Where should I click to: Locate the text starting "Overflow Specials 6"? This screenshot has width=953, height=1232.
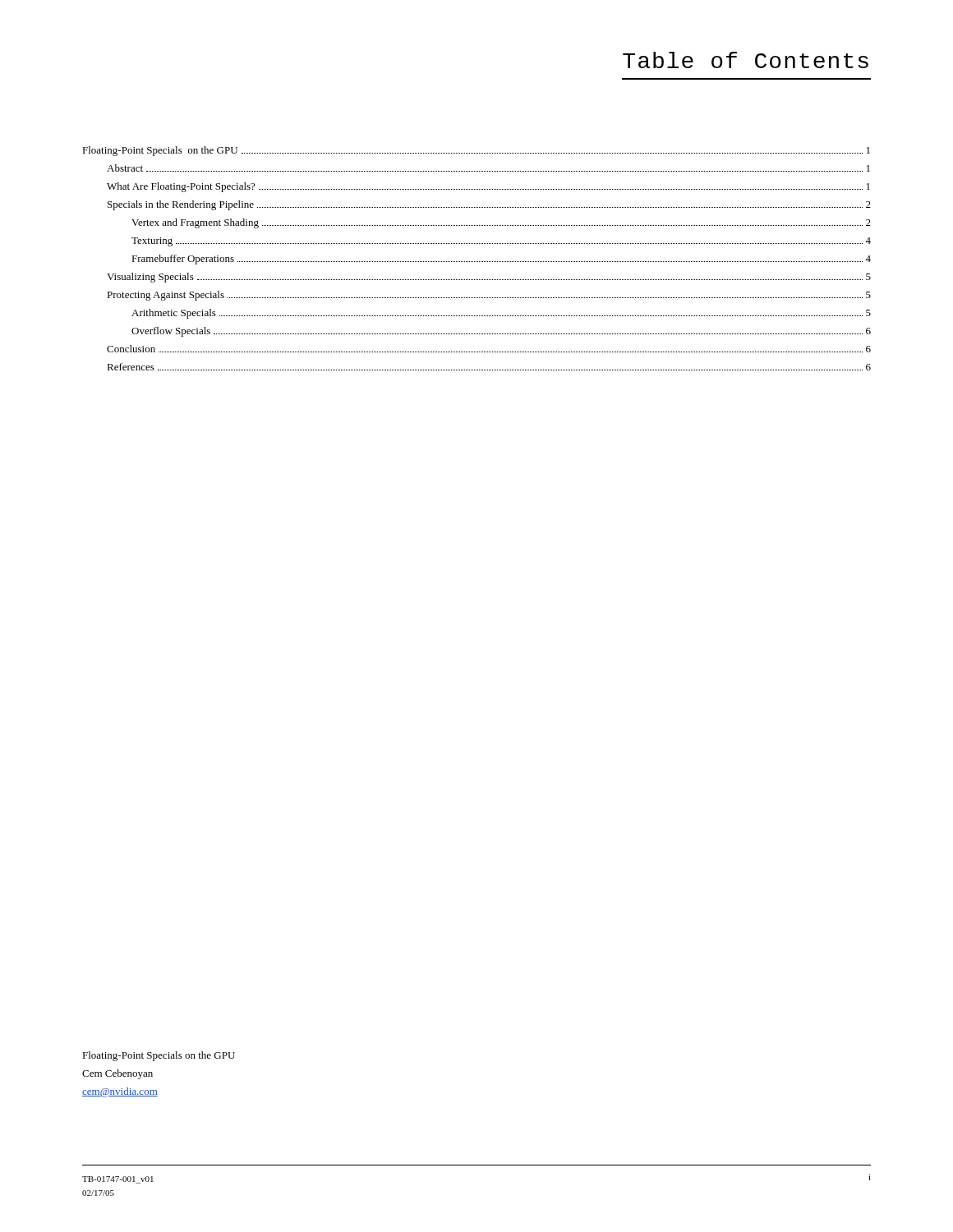(501, 331)
